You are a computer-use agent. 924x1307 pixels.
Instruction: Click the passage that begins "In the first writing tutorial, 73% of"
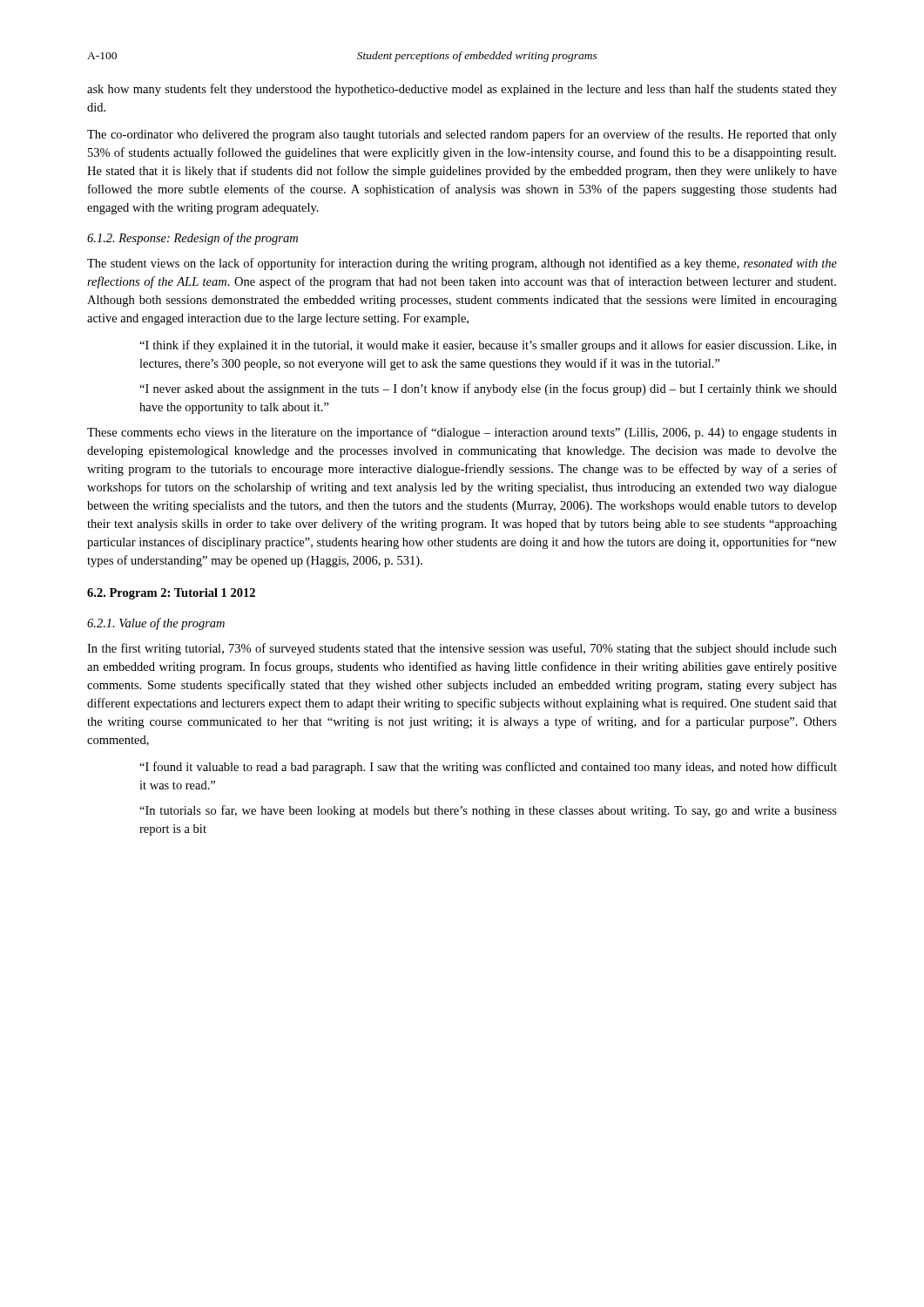462,694
